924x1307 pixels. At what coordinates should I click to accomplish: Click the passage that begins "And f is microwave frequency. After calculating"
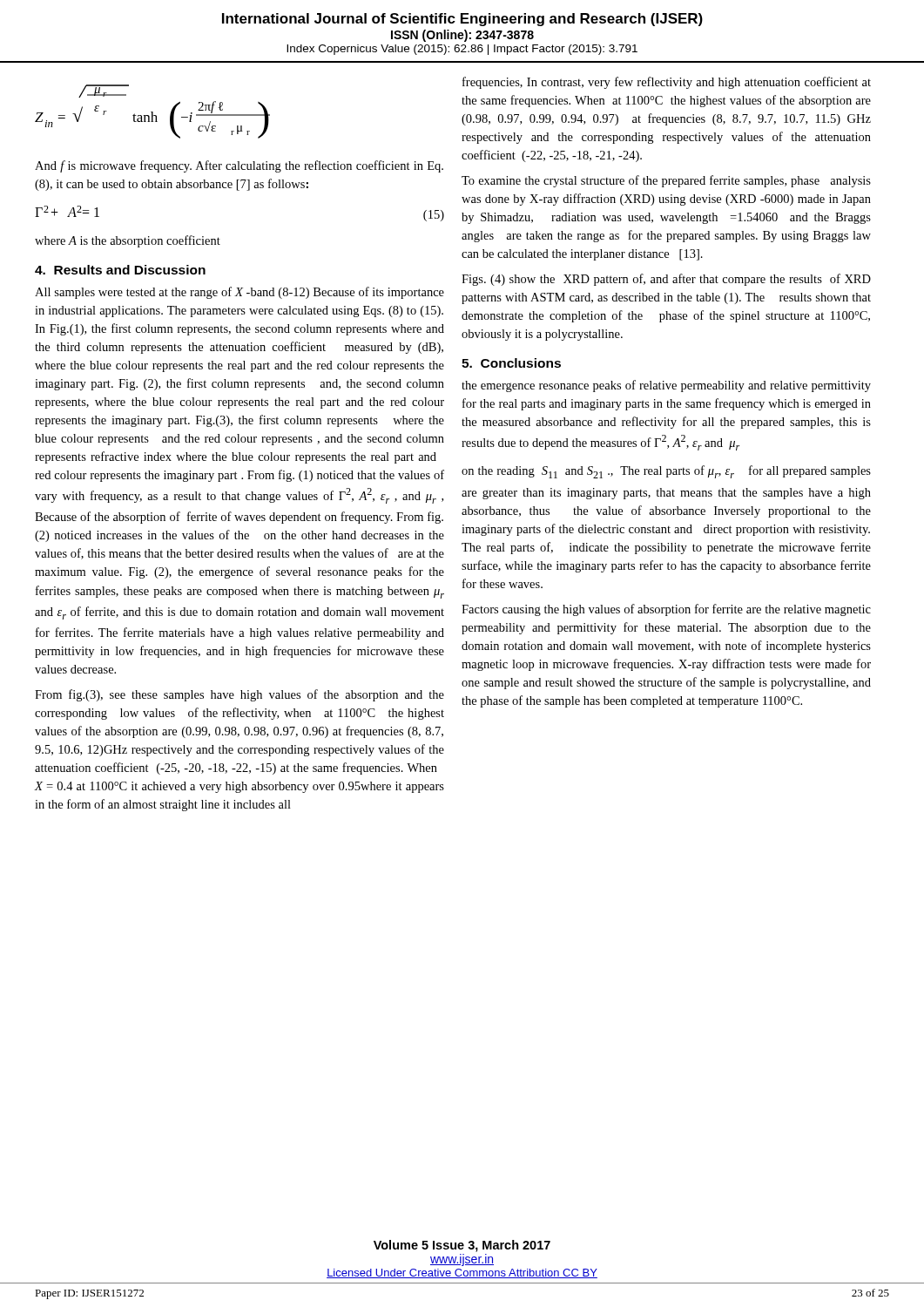240,175
